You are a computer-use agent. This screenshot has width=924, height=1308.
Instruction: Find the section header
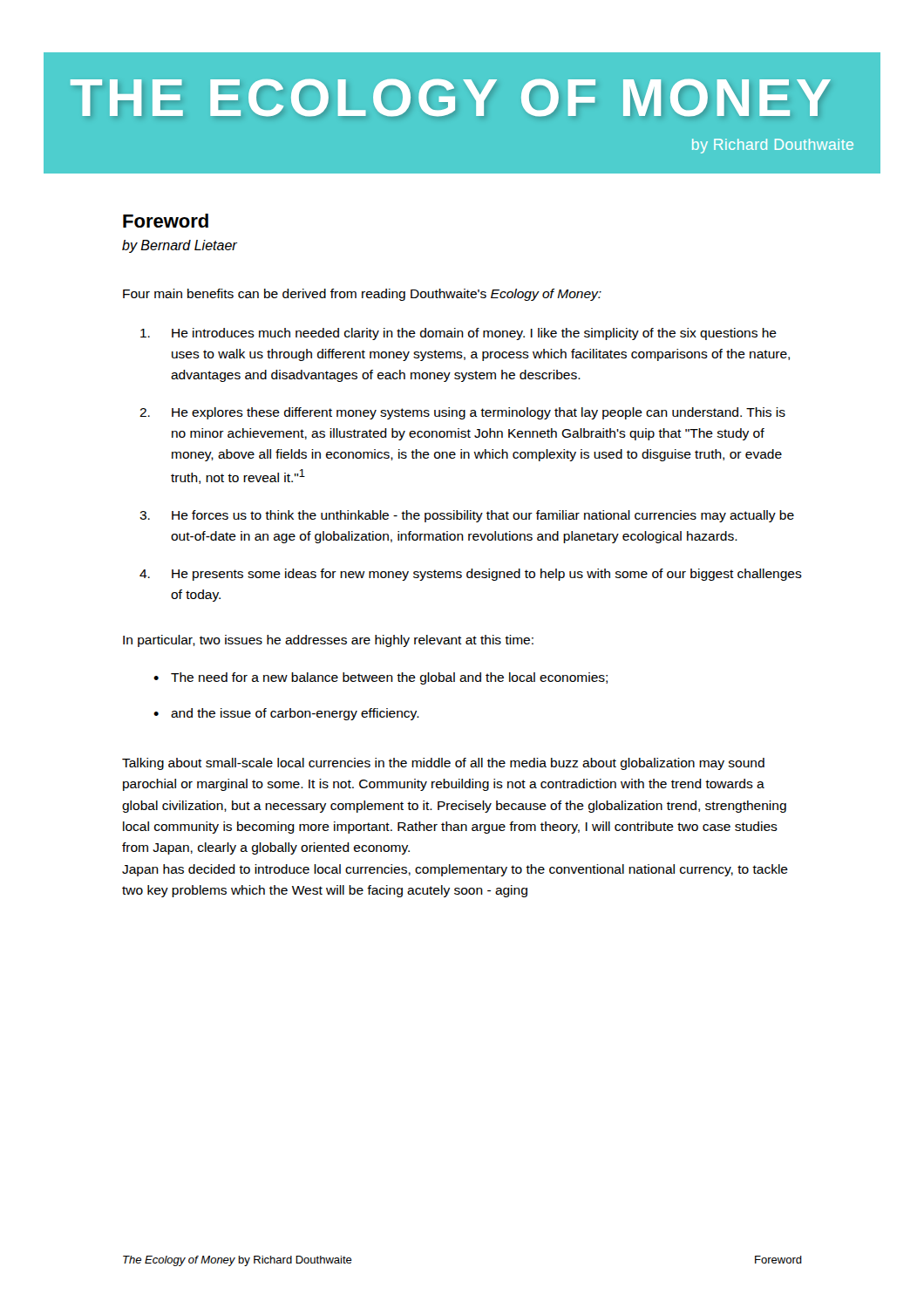click(x=166, y=221)
